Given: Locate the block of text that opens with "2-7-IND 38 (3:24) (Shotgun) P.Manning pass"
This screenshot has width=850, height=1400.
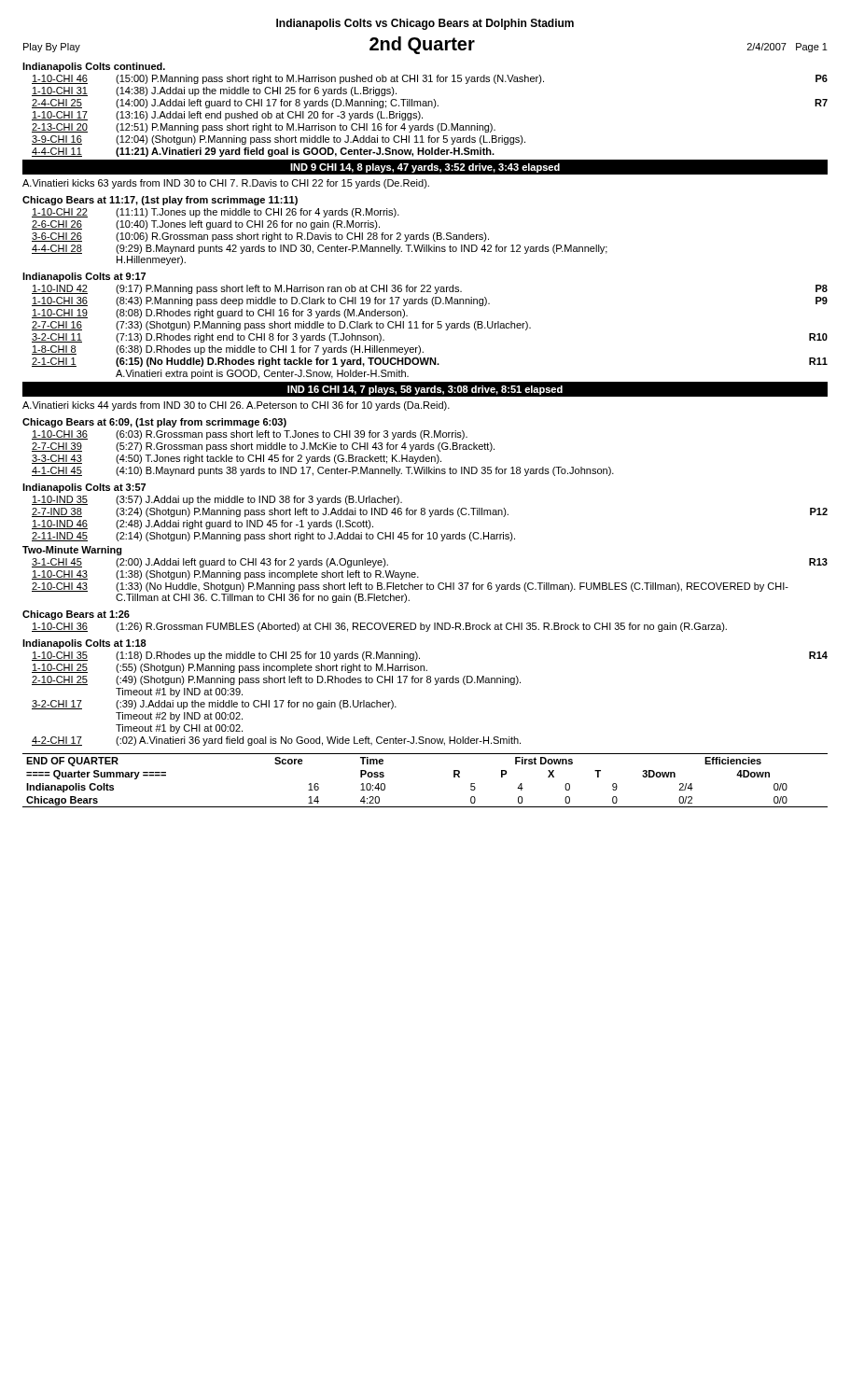Looking at the screenshot, I should (x=430, y=511).
